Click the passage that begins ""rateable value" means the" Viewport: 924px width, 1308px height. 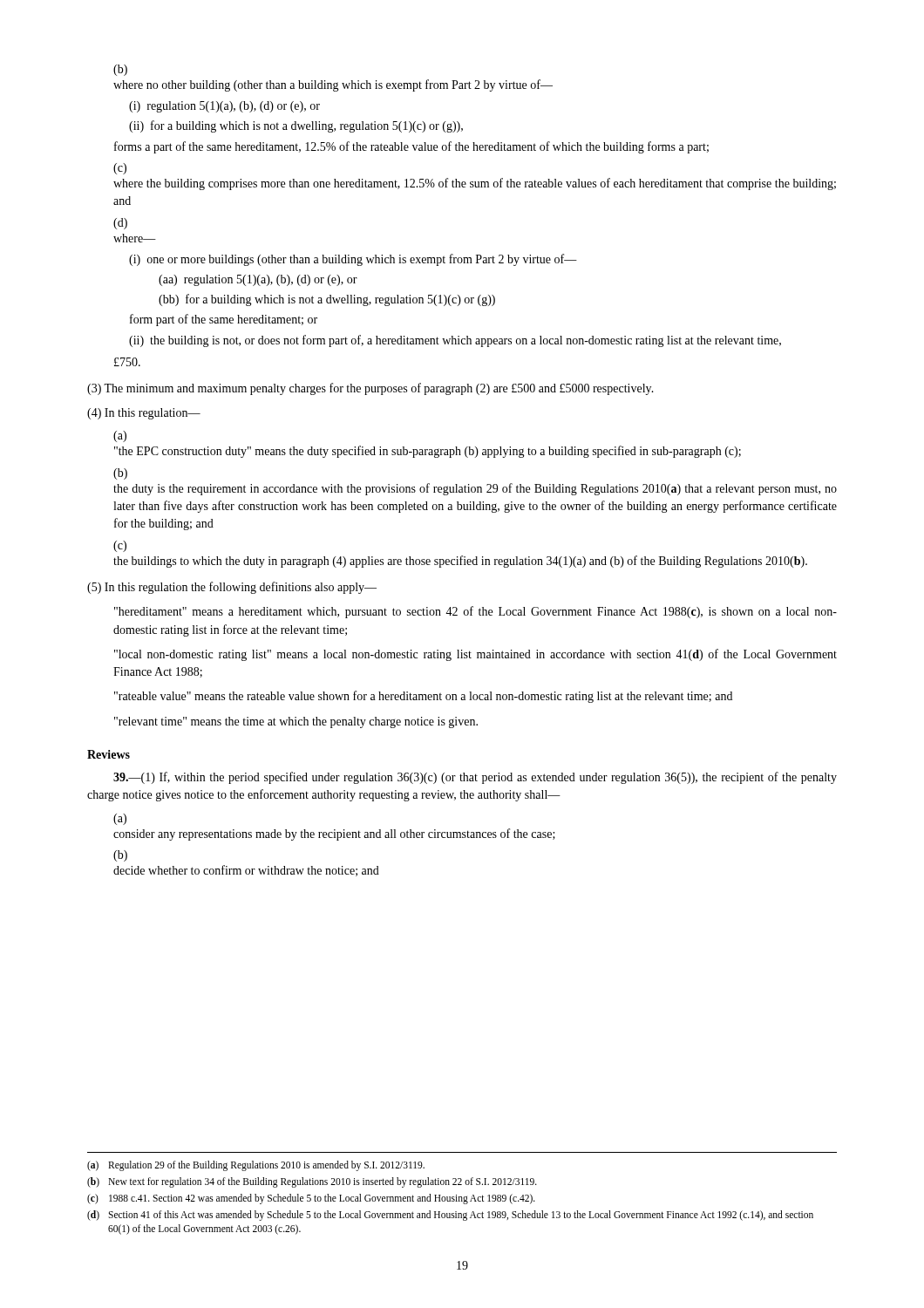[423, 697]
